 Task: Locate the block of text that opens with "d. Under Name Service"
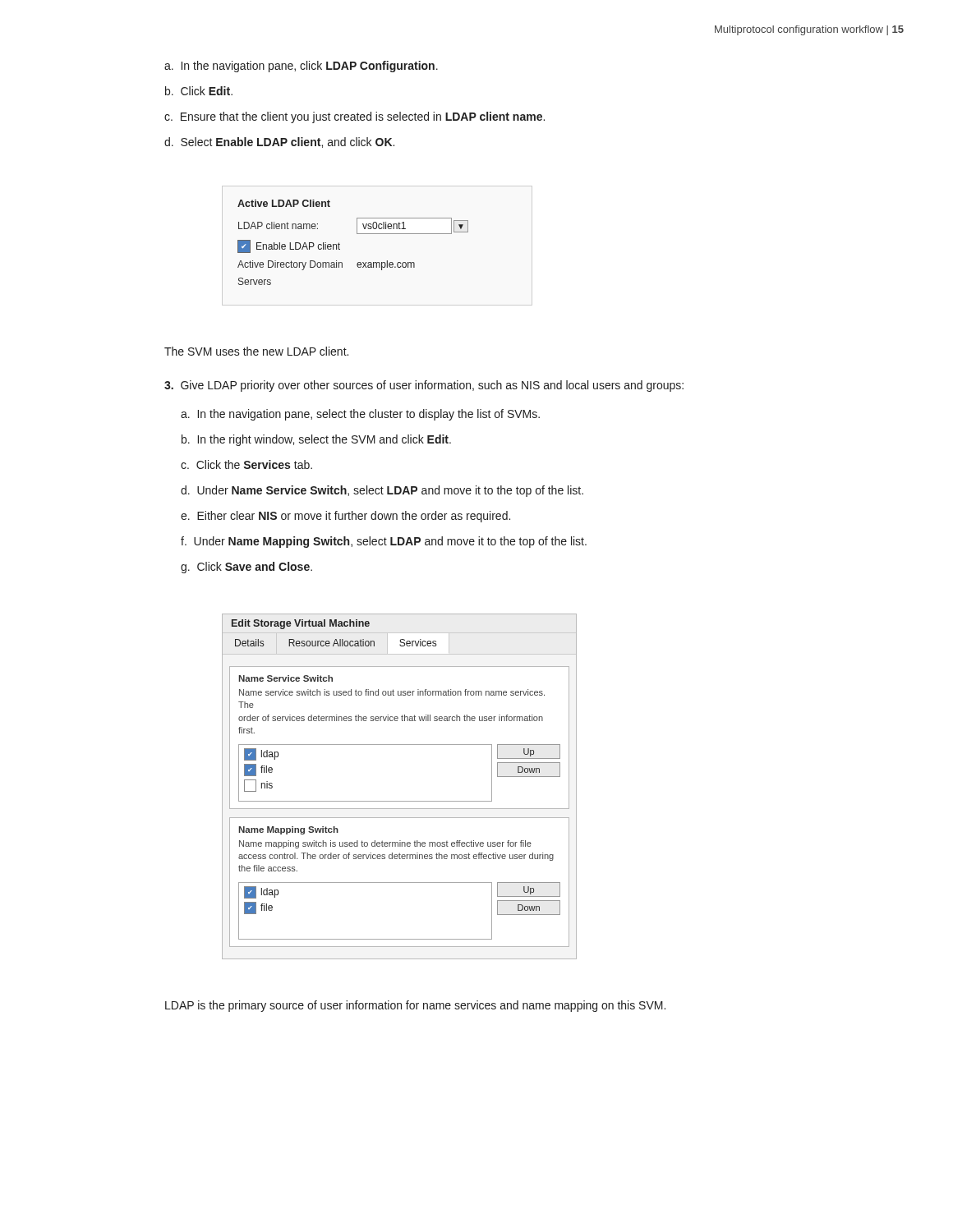(x=382, y=490)
